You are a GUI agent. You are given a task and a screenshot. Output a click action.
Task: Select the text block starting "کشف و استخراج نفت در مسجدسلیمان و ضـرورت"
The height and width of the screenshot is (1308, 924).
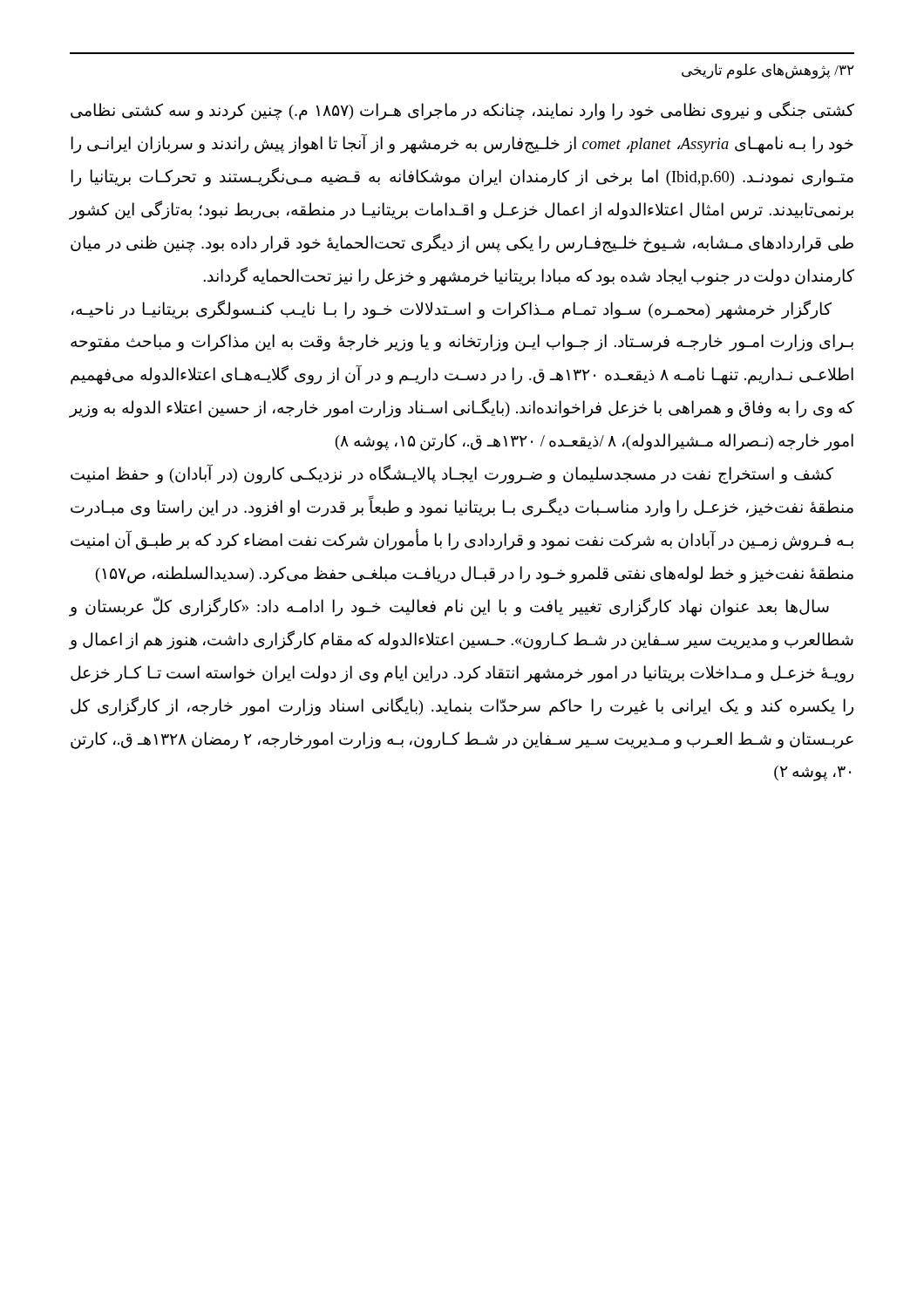click(462, 524)
